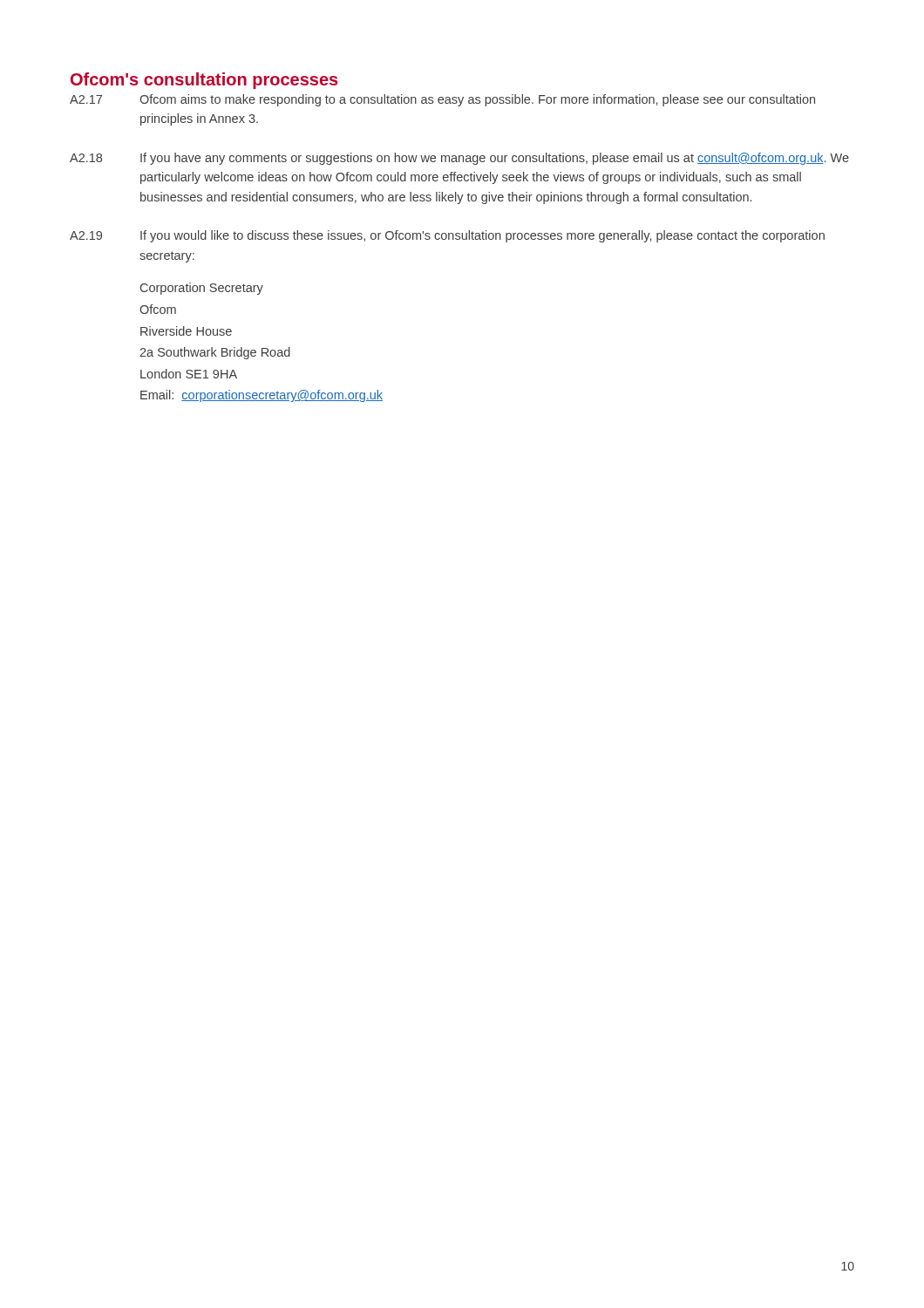The image size is (924, 1308).
Task: Click on the element starting "A2.17 Ofcom aims to make responding to a"
Action: (462, 109)
